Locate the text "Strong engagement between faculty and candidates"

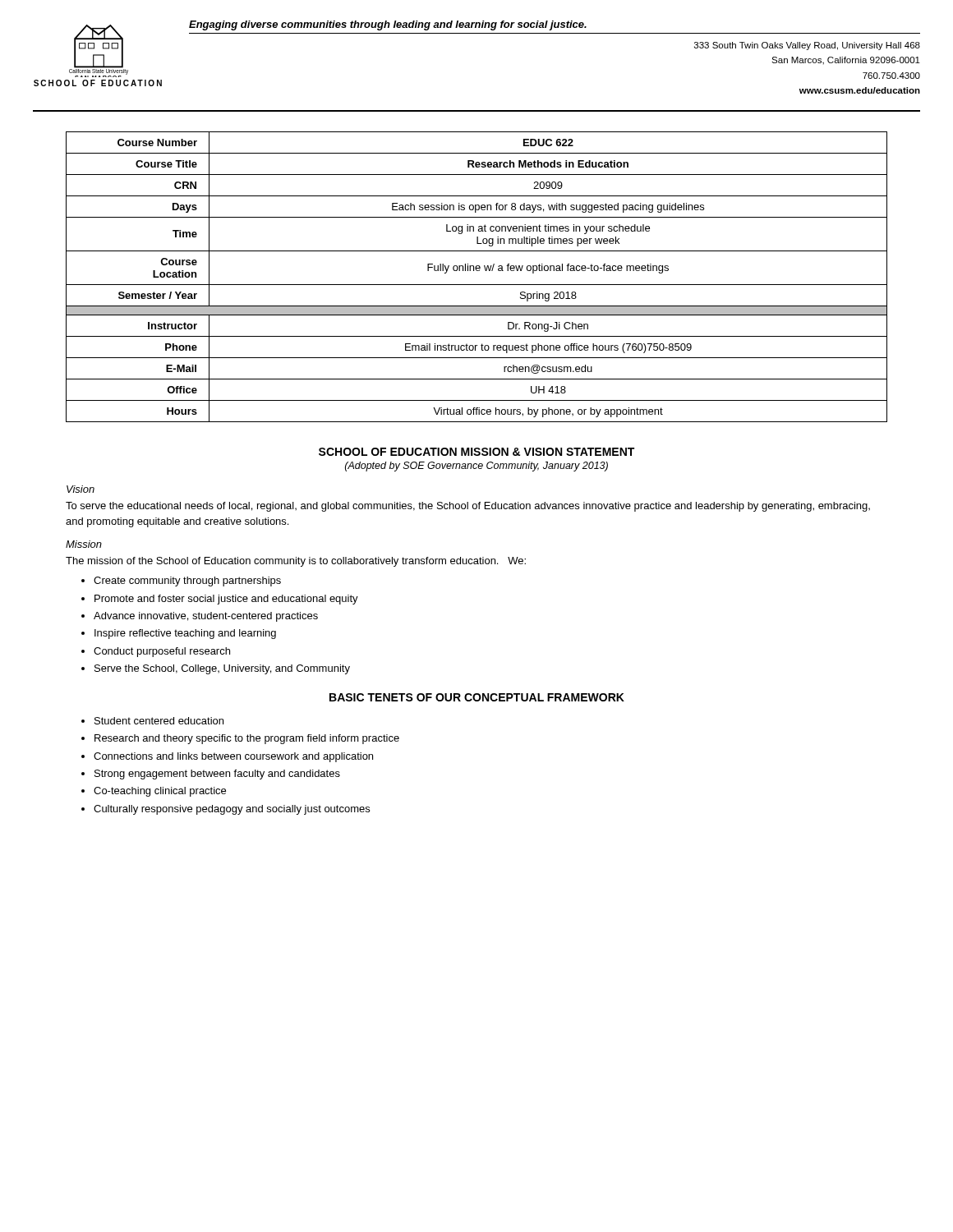pyautogui.click(x=217, y=773)
